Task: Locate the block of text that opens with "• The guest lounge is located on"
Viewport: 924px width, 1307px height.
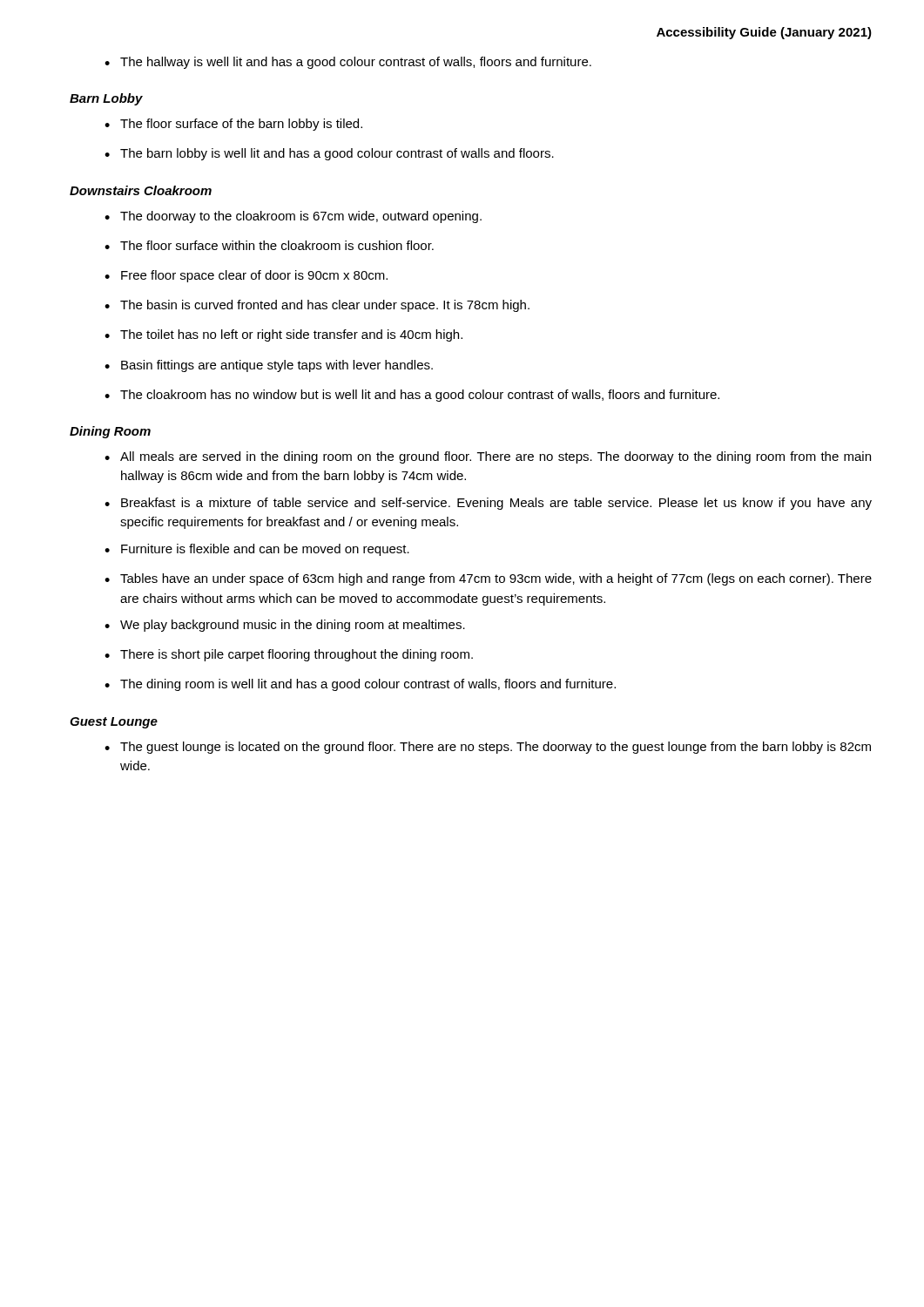Action: pos(488,756)
